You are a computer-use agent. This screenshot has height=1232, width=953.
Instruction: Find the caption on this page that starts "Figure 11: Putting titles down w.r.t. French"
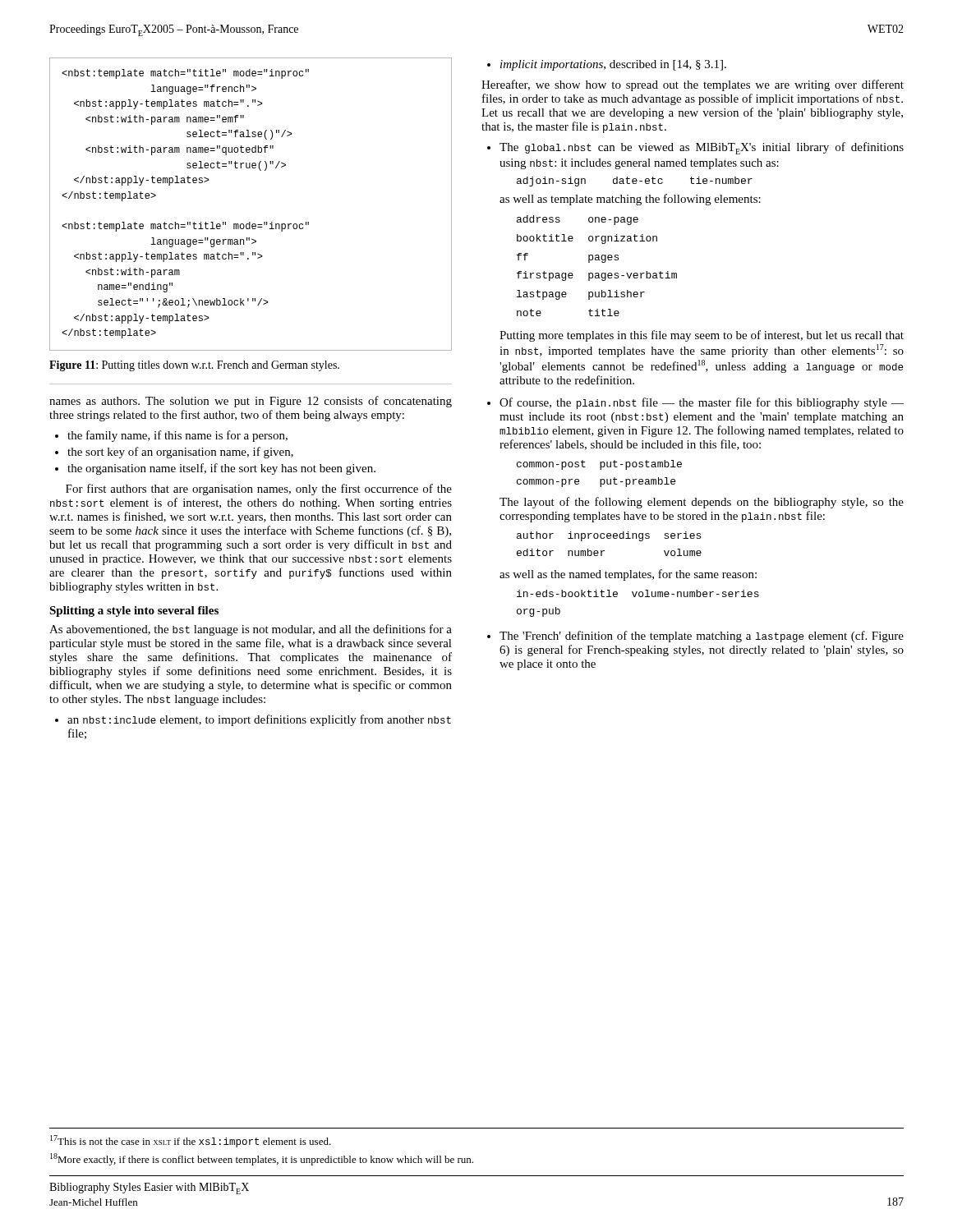pos(195,365)
